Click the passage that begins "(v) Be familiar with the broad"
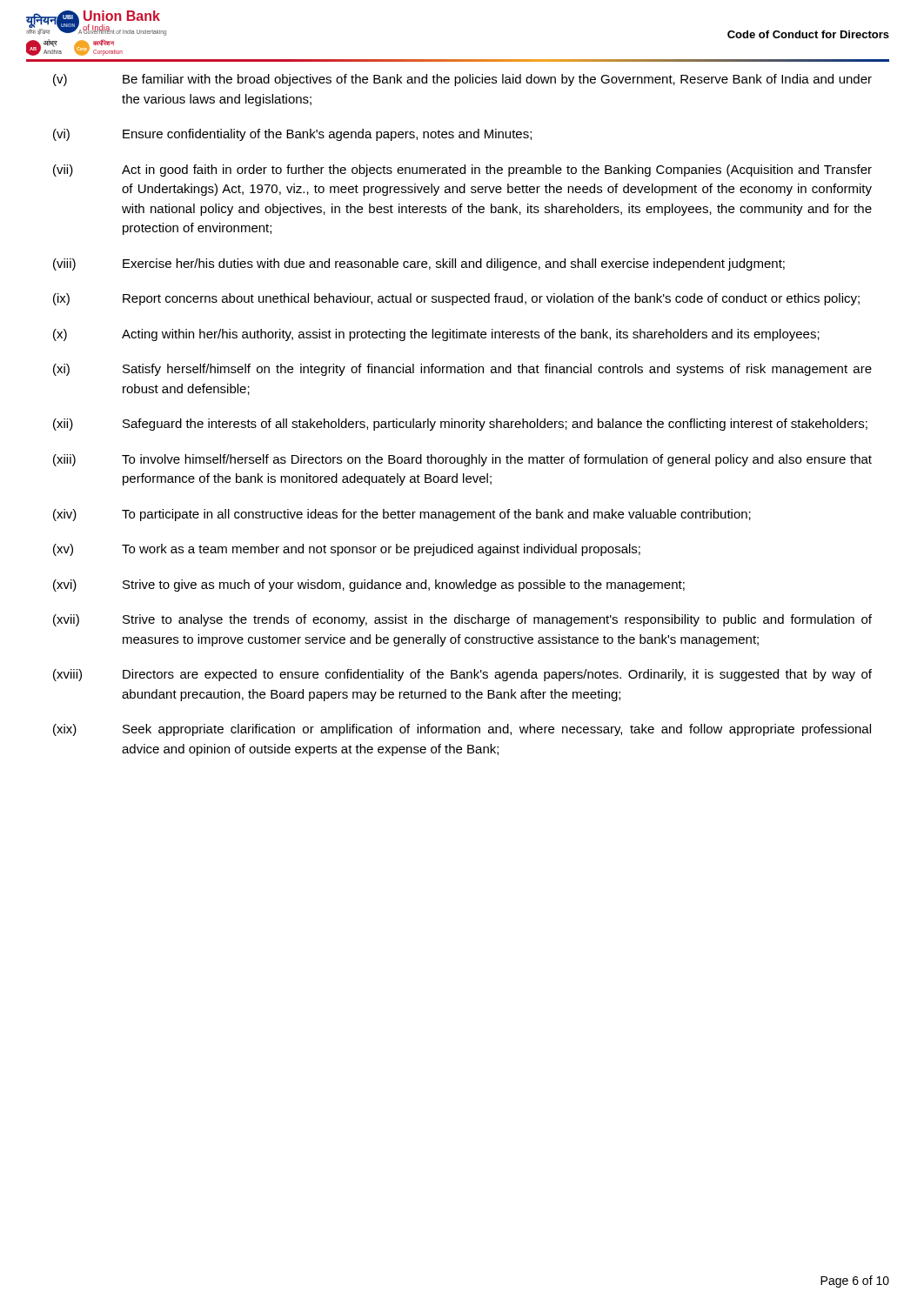The height and width of the screenshot is (1305, 924). [462, 89]
